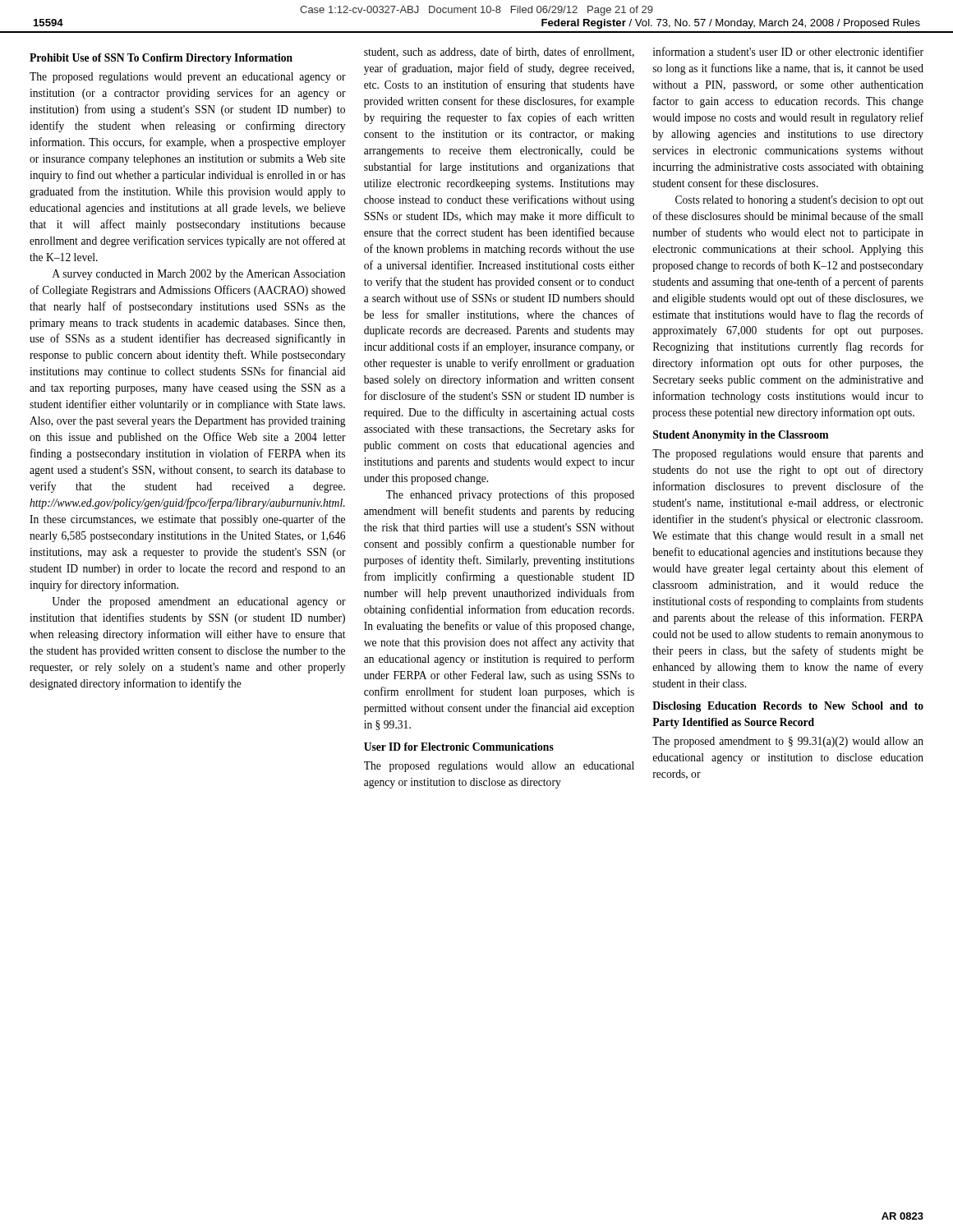Point to the section header beginning "Prohibit Use of SSN To Confirm"
Screen dimensions: 1232x953
coord(161,58)
